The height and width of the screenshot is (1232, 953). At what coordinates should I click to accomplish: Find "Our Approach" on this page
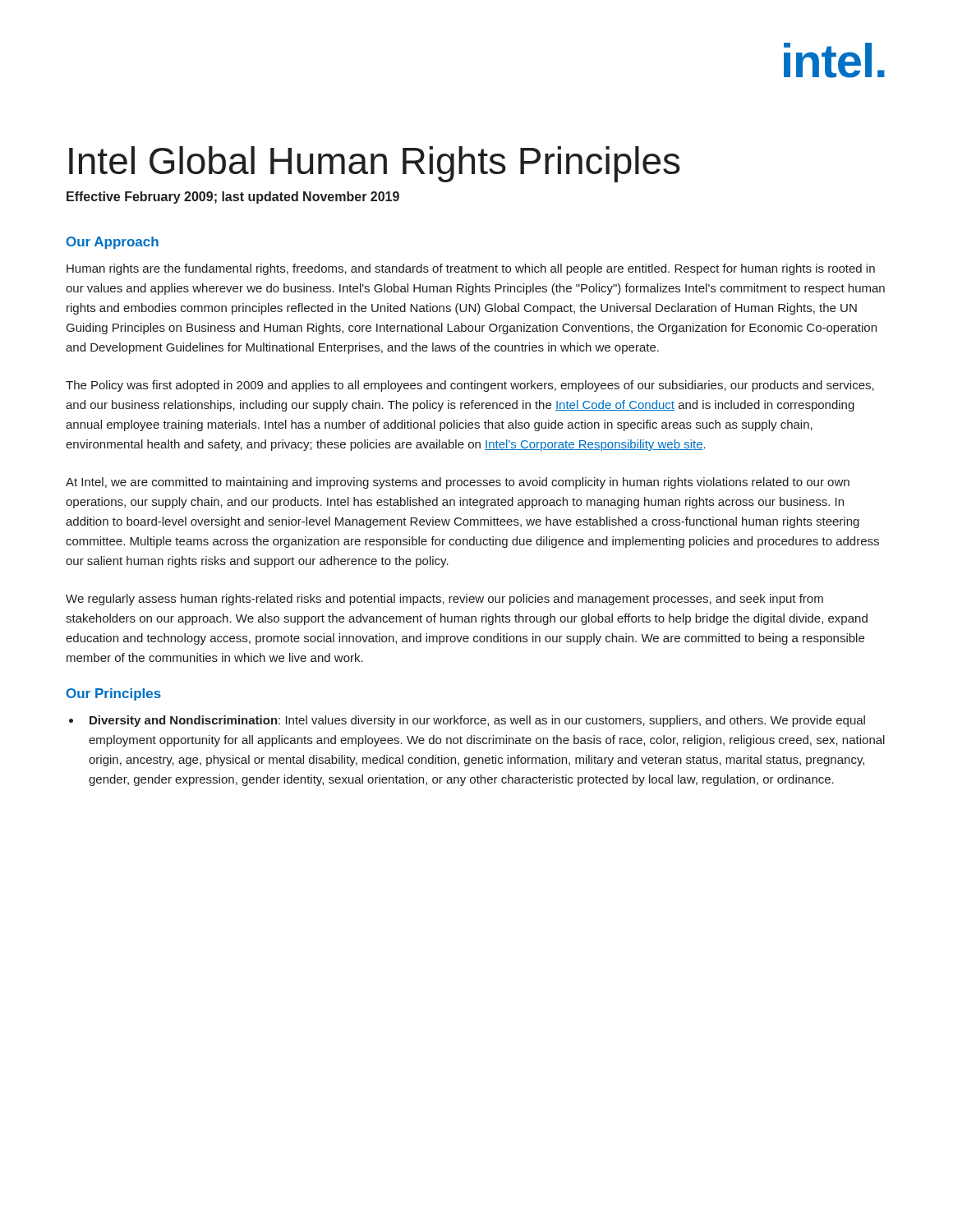[112, 242]
